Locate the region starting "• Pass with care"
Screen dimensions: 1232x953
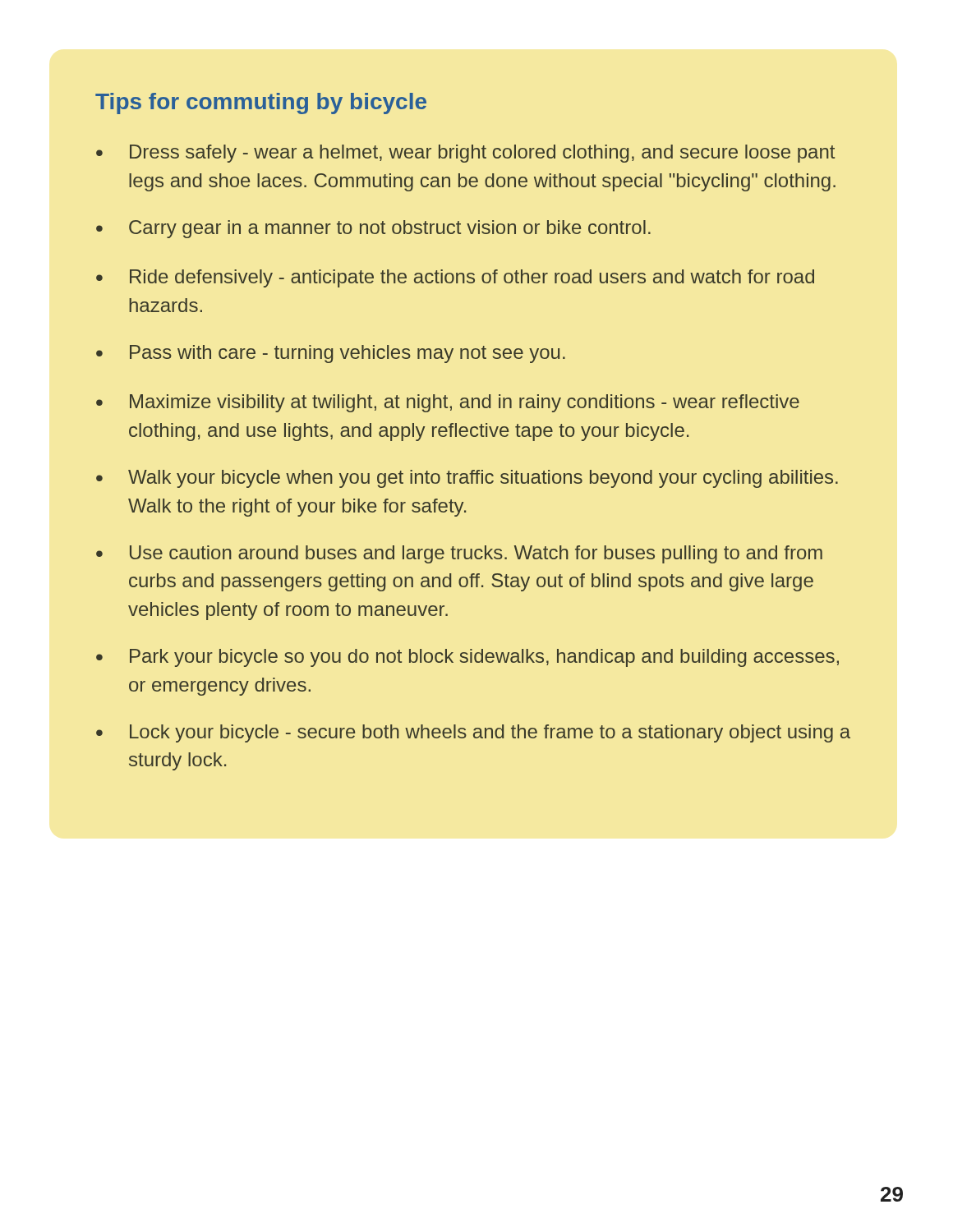[x=473, y=354]
